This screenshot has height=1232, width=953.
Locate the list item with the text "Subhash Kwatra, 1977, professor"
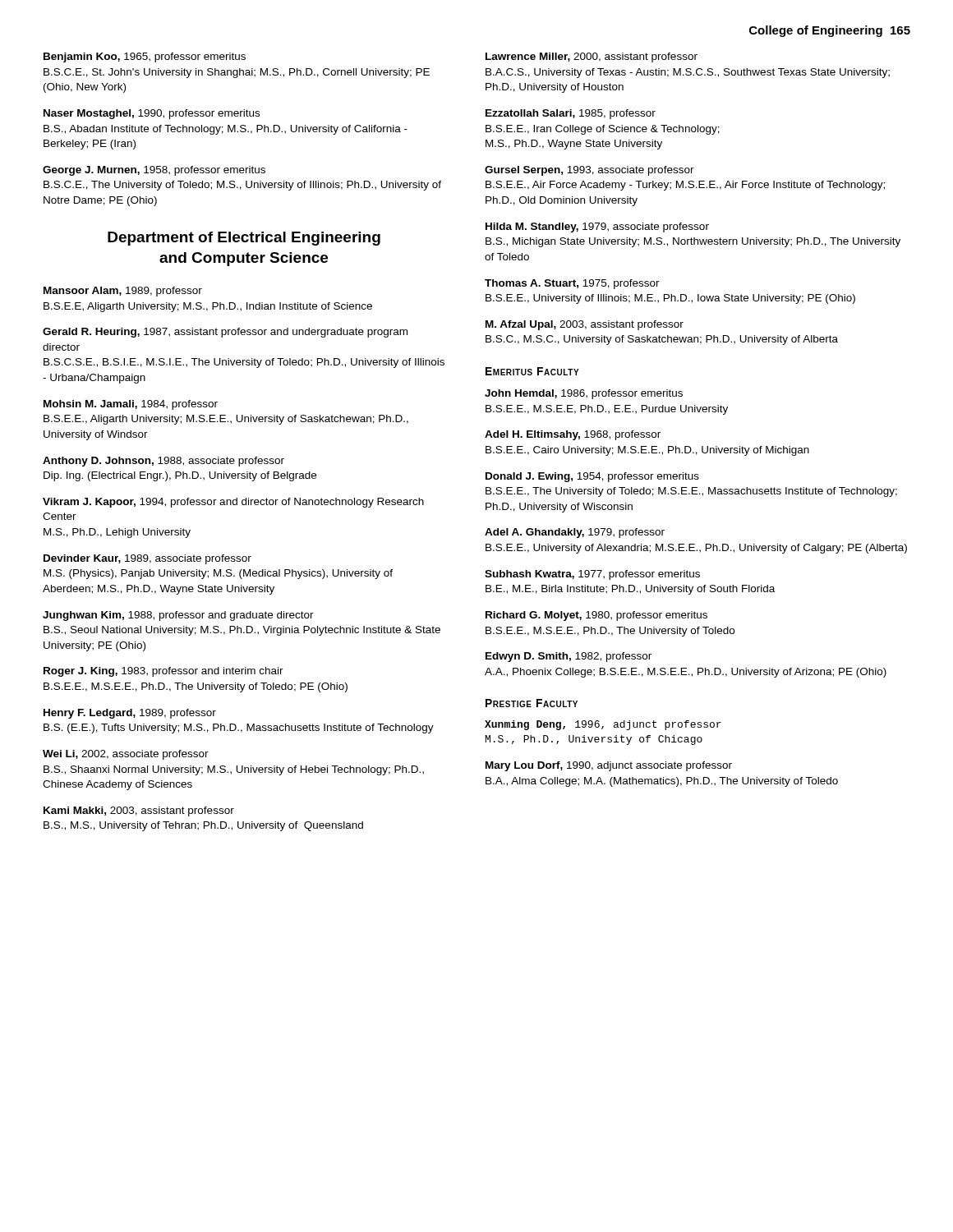pos(698,582)
